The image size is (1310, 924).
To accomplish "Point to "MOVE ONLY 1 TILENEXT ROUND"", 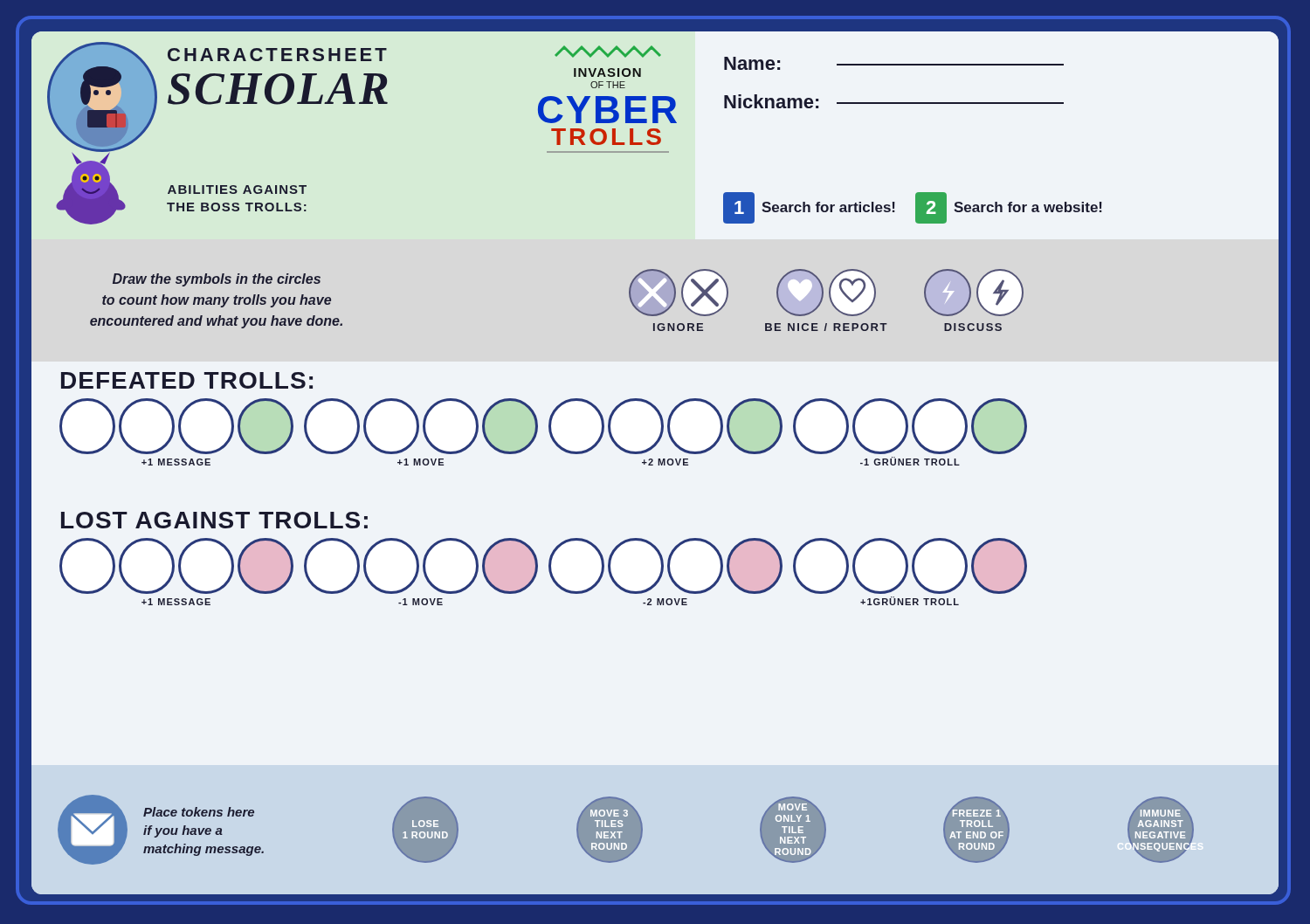I will point(793,830).
